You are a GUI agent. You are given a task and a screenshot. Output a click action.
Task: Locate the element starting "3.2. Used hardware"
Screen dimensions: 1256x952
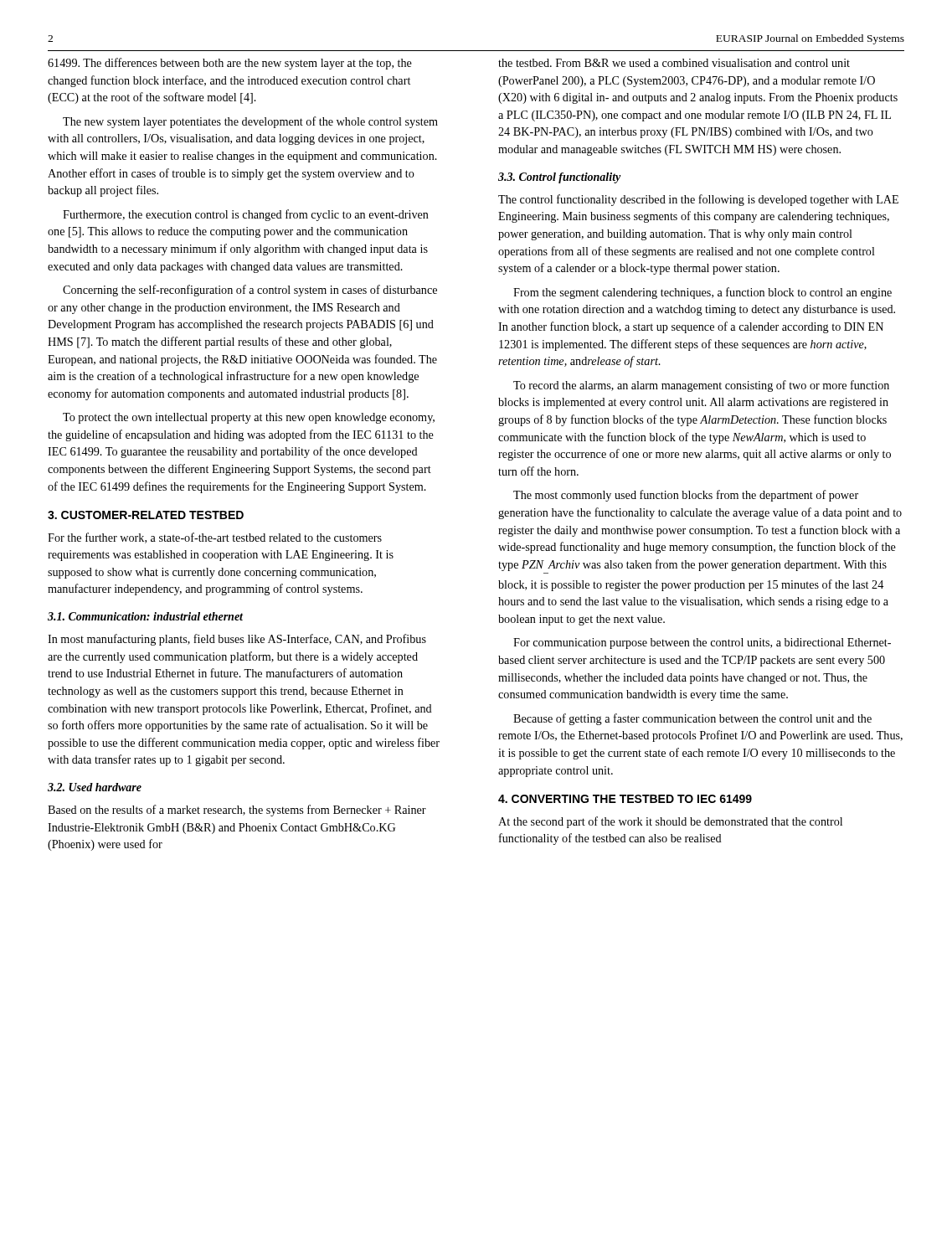[95, 788]
